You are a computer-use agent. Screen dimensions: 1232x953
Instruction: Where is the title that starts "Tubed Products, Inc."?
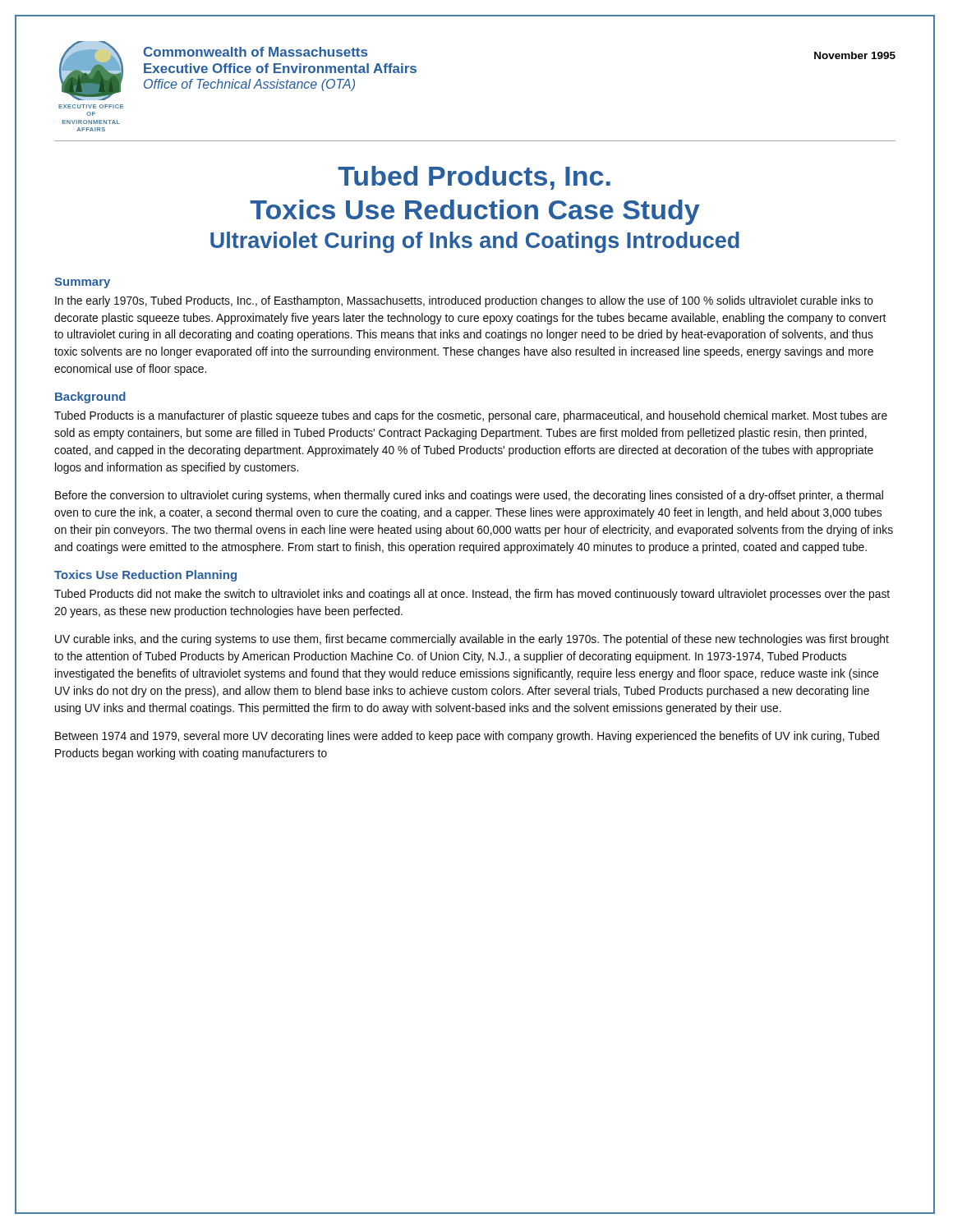(475, 207)
